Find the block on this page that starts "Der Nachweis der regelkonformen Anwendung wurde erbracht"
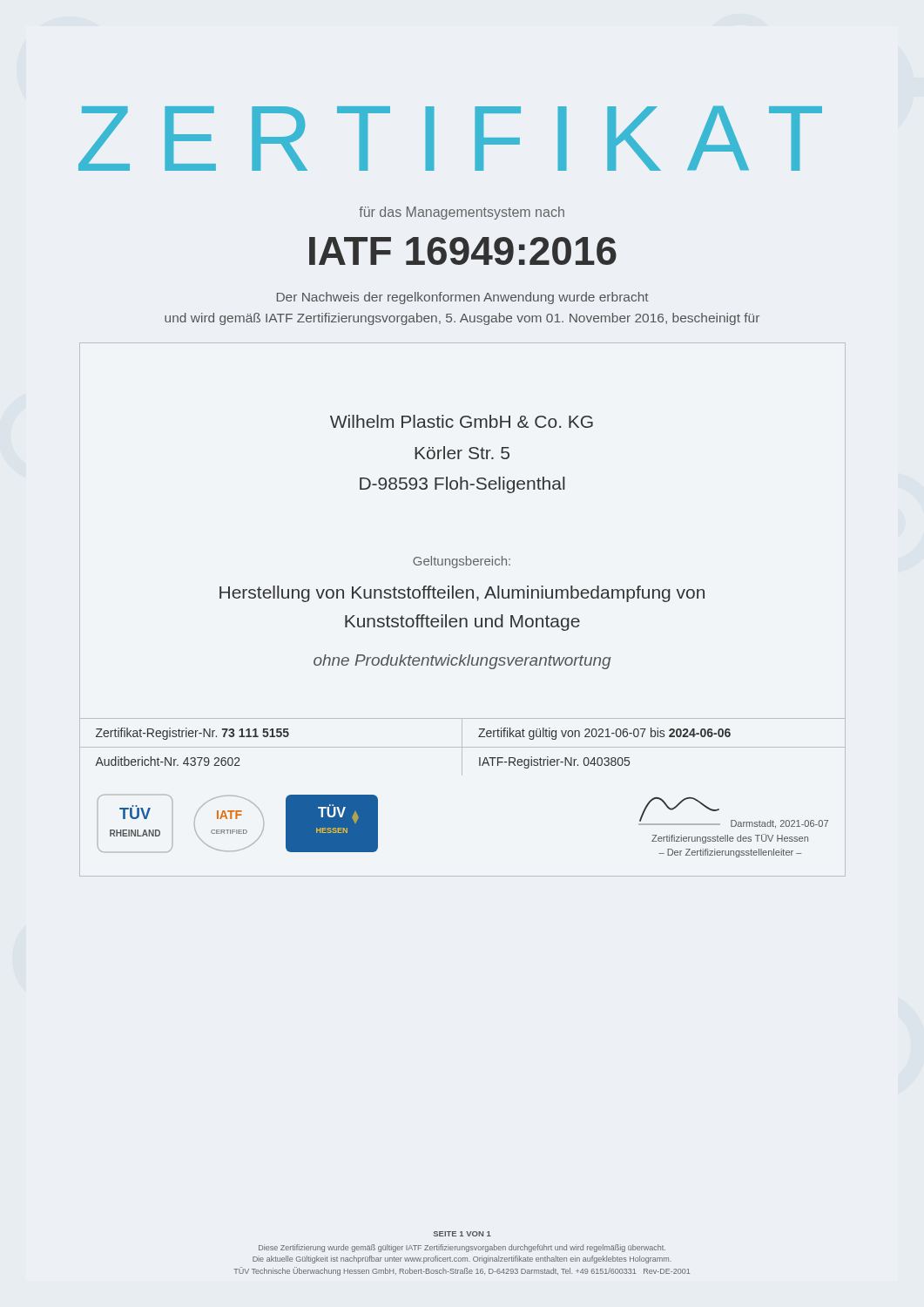The image size is (924, 1307). point(462,307)
